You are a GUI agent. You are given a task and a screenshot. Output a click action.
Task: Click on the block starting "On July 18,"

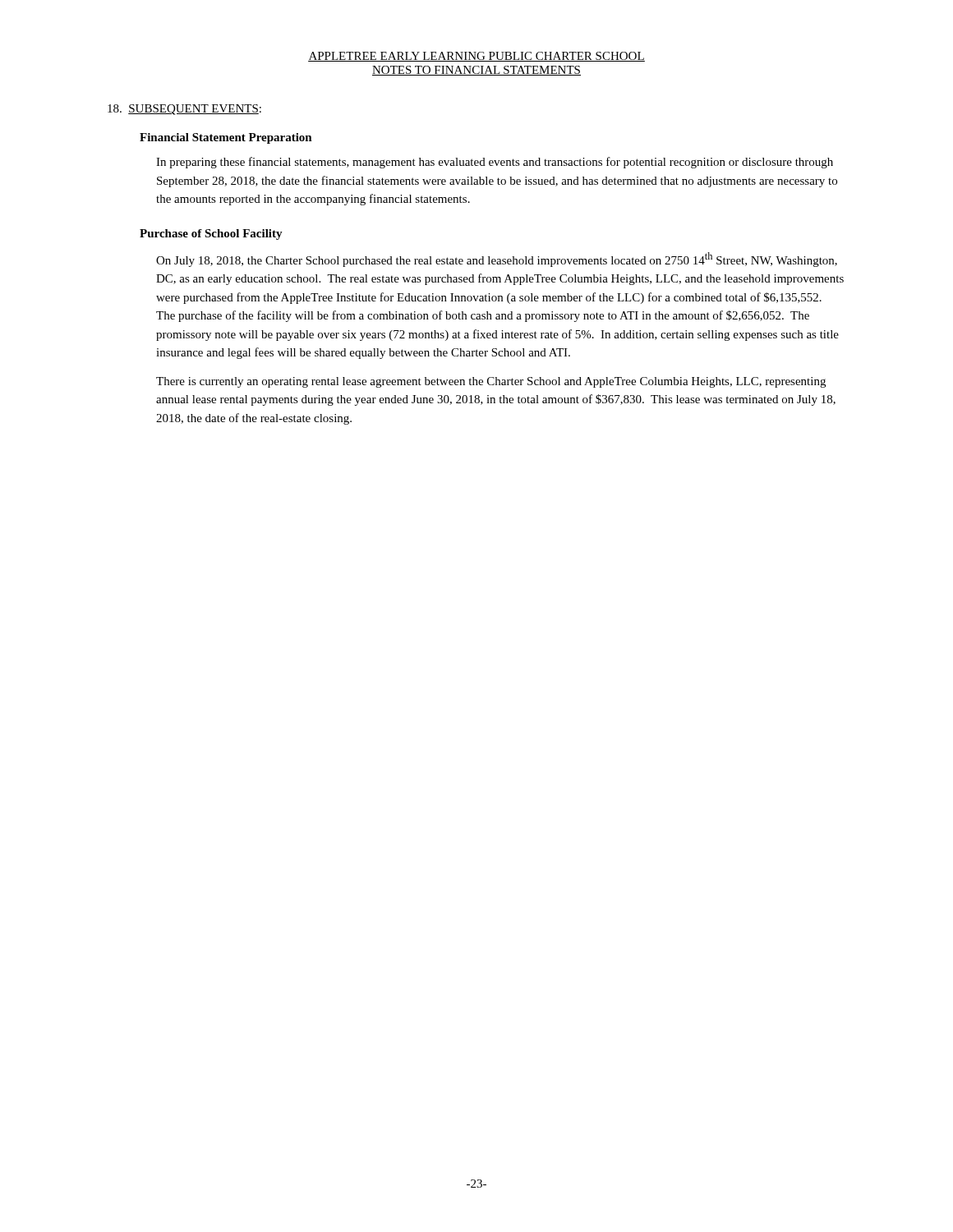point(500,304)
